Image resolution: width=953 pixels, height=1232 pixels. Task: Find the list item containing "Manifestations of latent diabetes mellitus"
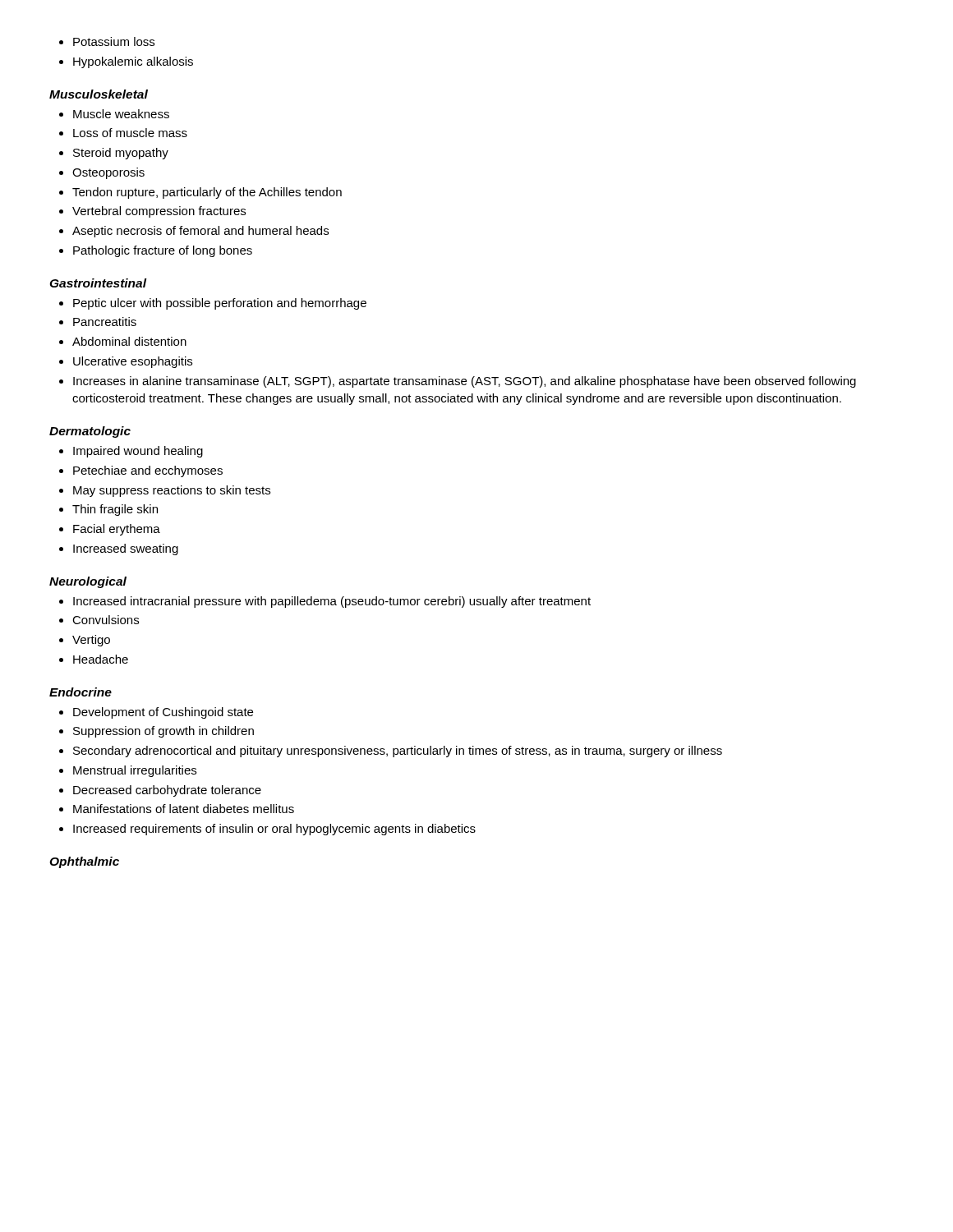click(x=184, y=809)
